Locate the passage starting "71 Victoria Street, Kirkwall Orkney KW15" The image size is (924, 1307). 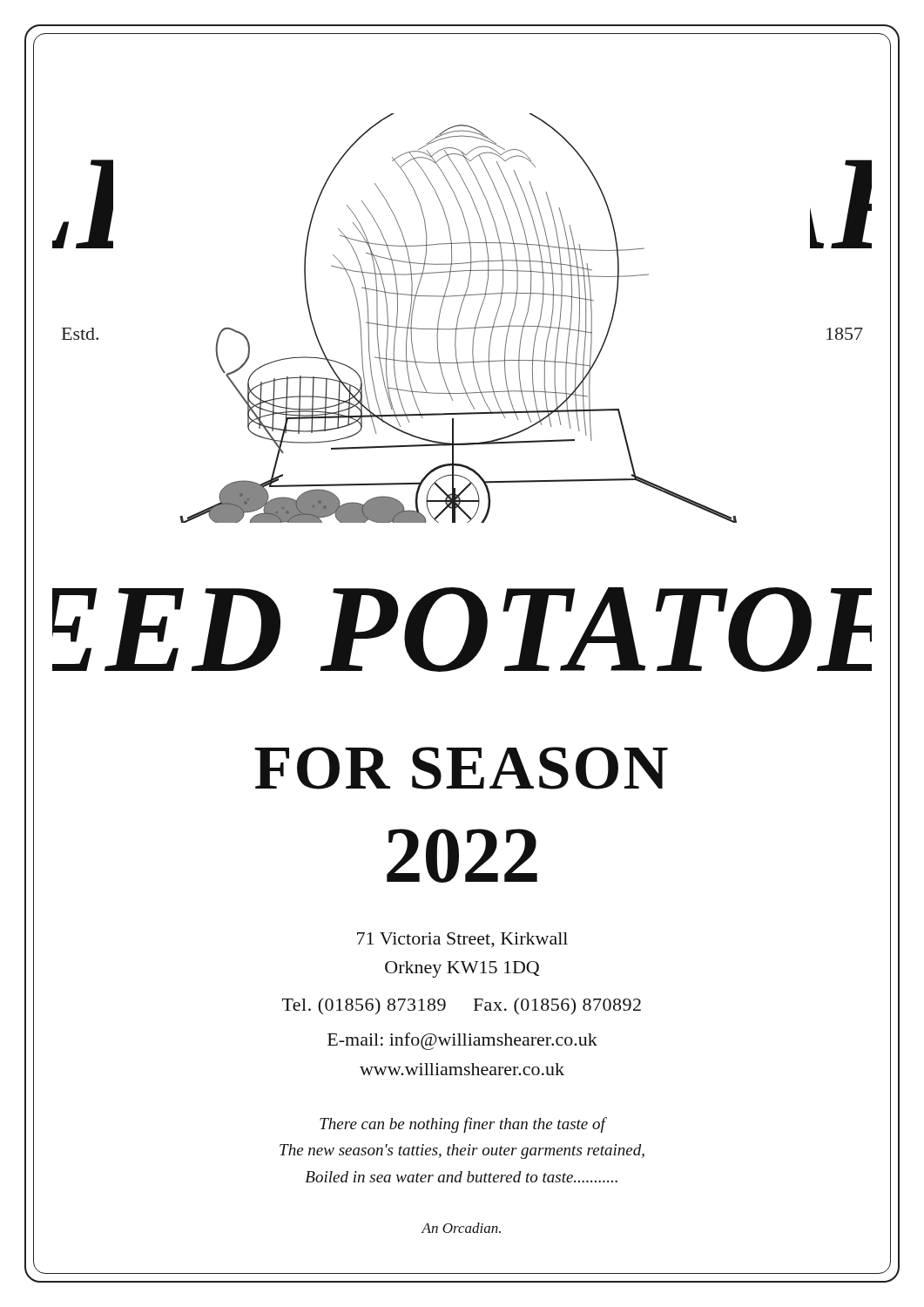[462, 1002]
